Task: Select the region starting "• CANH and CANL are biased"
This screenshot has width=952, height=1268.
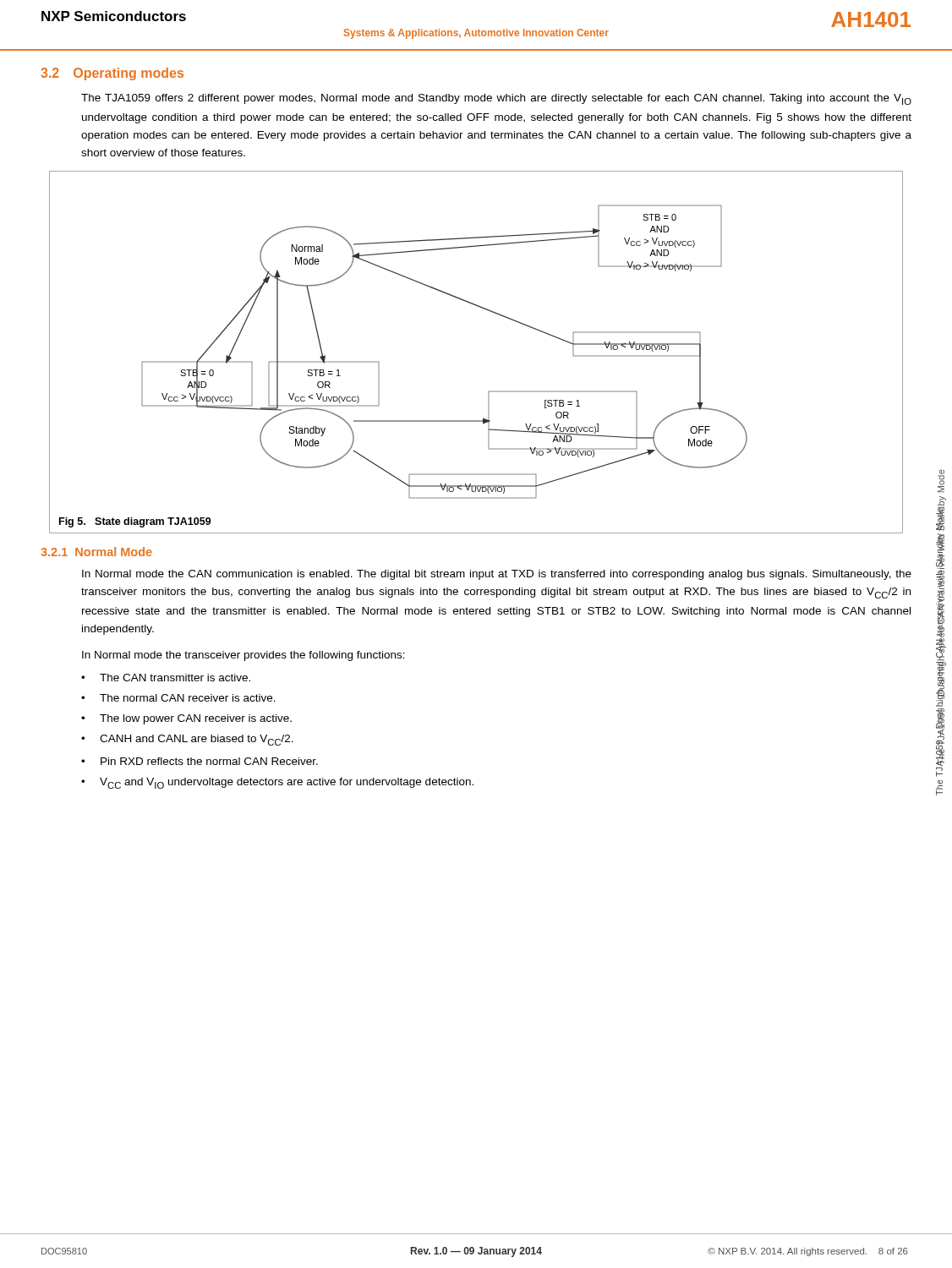Action: [188, 740]
